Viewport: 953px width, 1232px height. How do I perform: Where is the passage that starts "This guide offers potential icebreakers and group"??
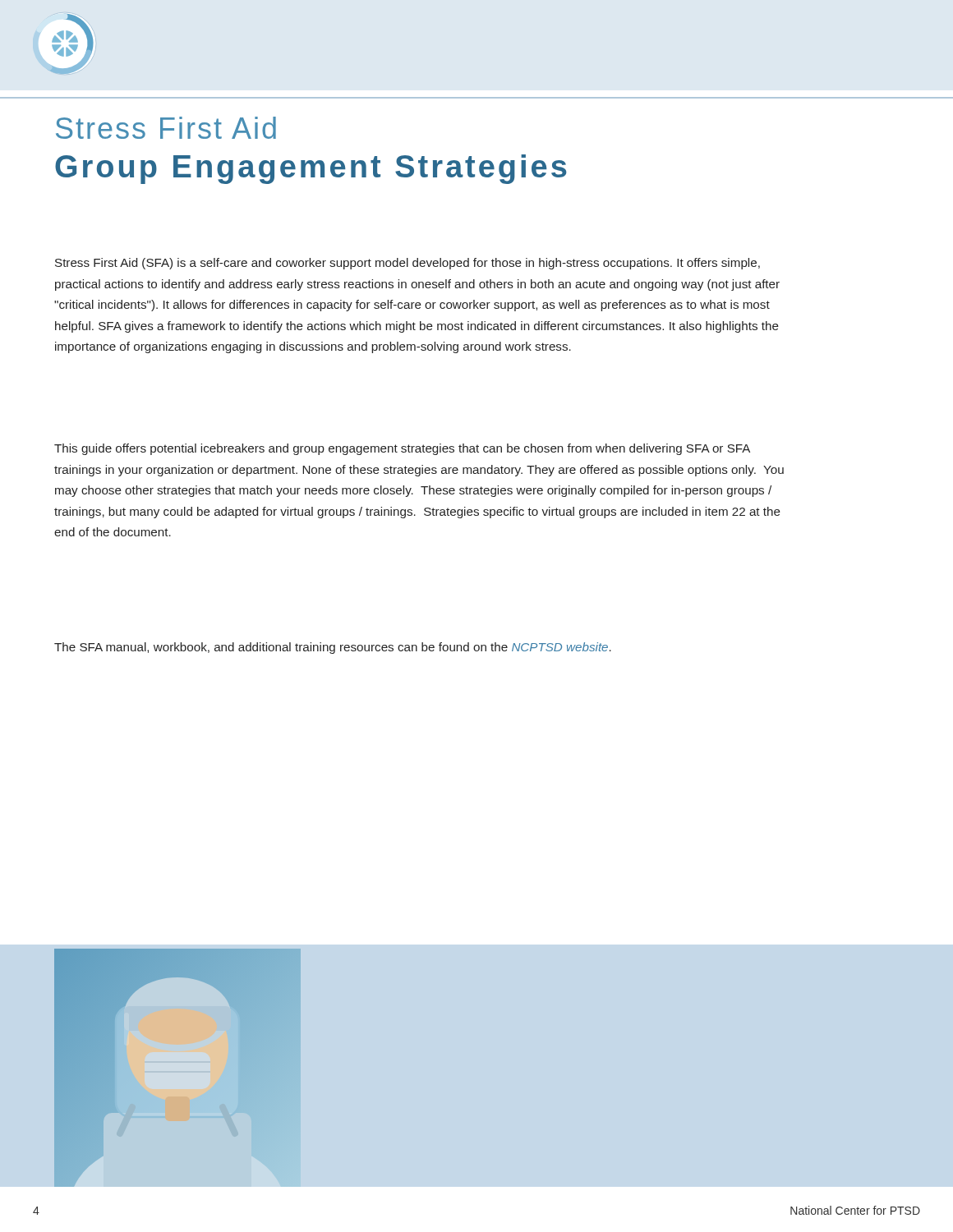click(x=420, y=490)
